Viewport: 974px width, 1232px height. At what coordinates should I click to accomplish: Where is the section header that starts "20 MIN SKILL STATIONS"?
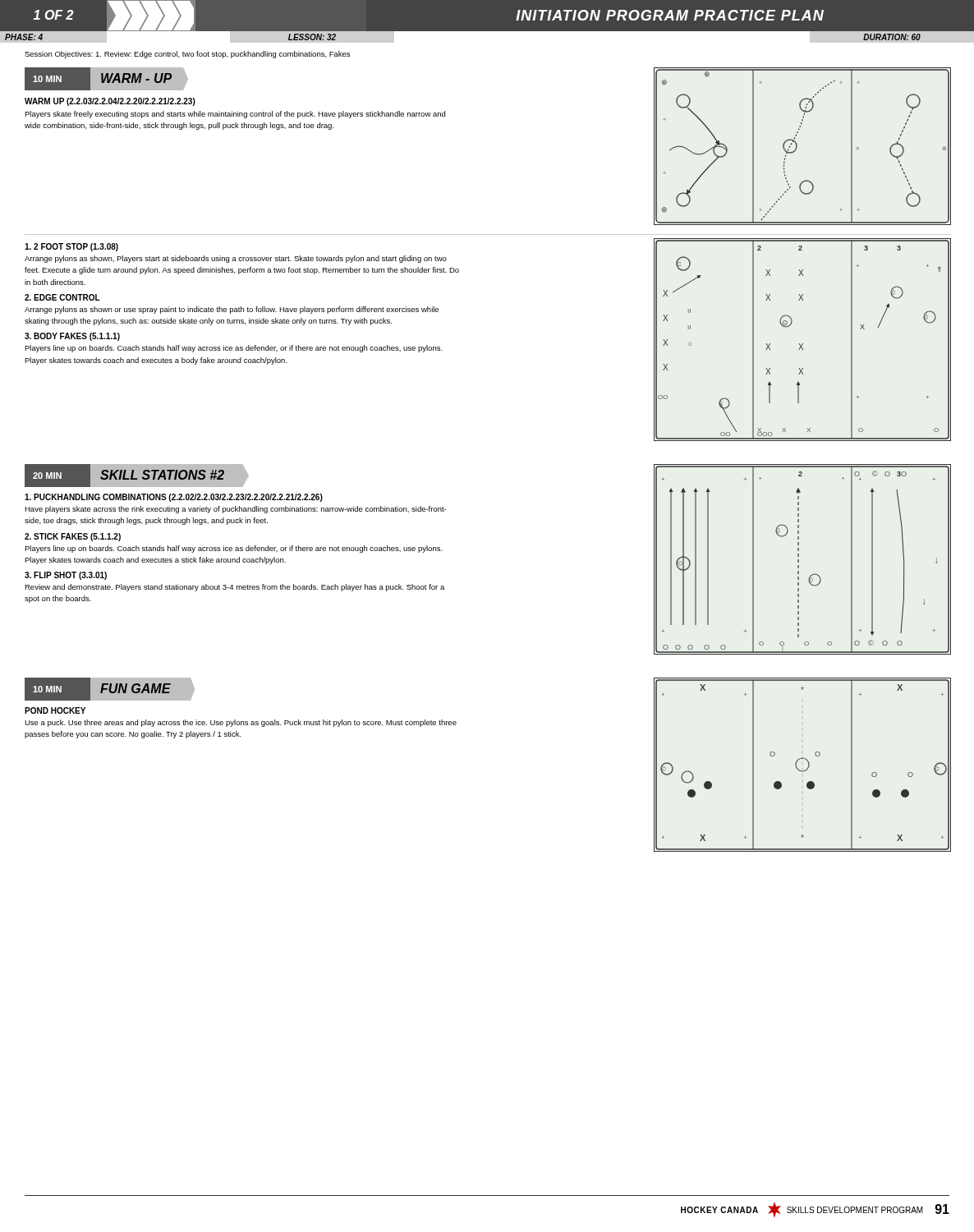point(137,476)
